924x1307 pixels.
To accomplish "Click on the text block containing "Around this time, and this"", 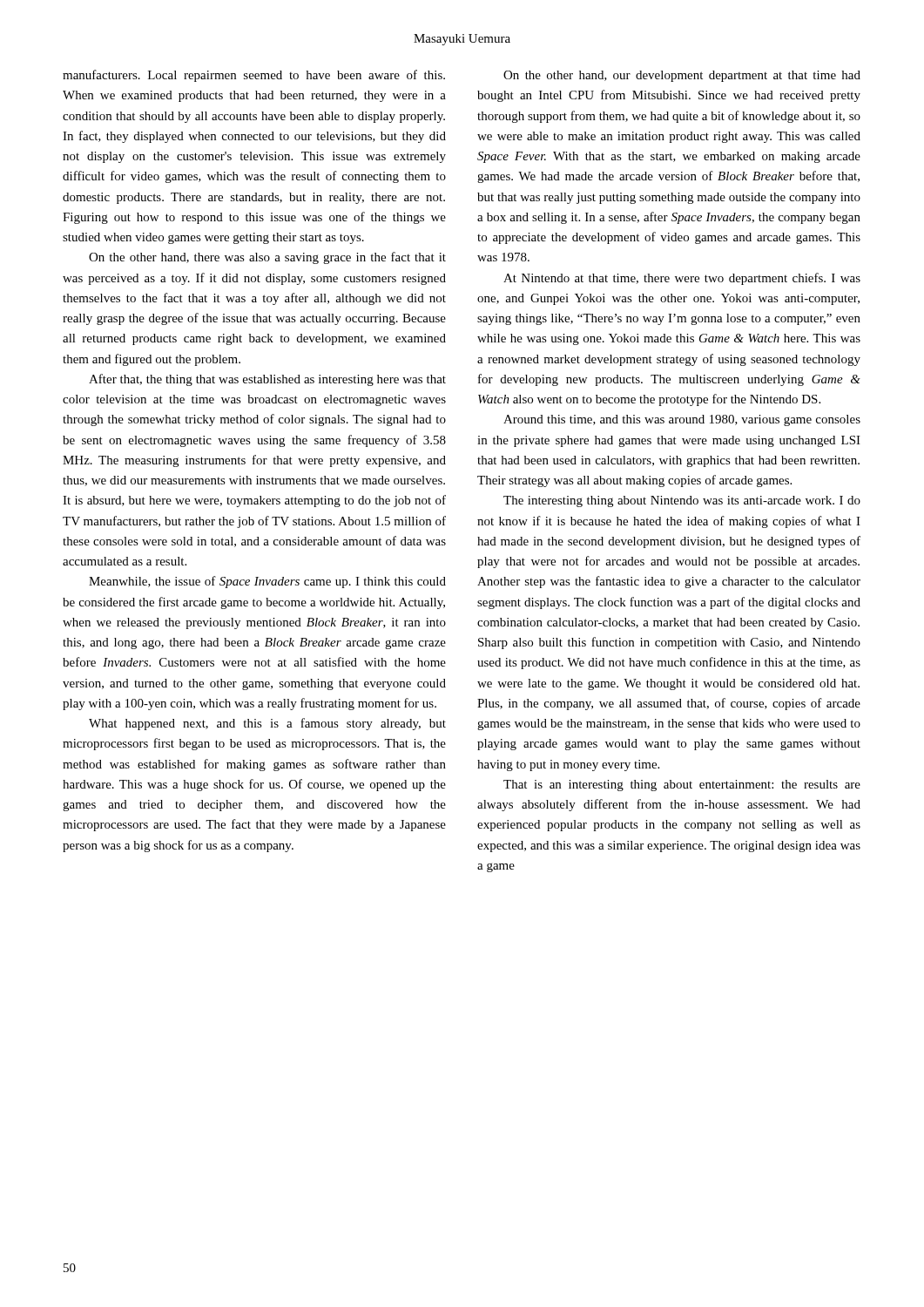I will pyautogui.click(x=669, y=450).
